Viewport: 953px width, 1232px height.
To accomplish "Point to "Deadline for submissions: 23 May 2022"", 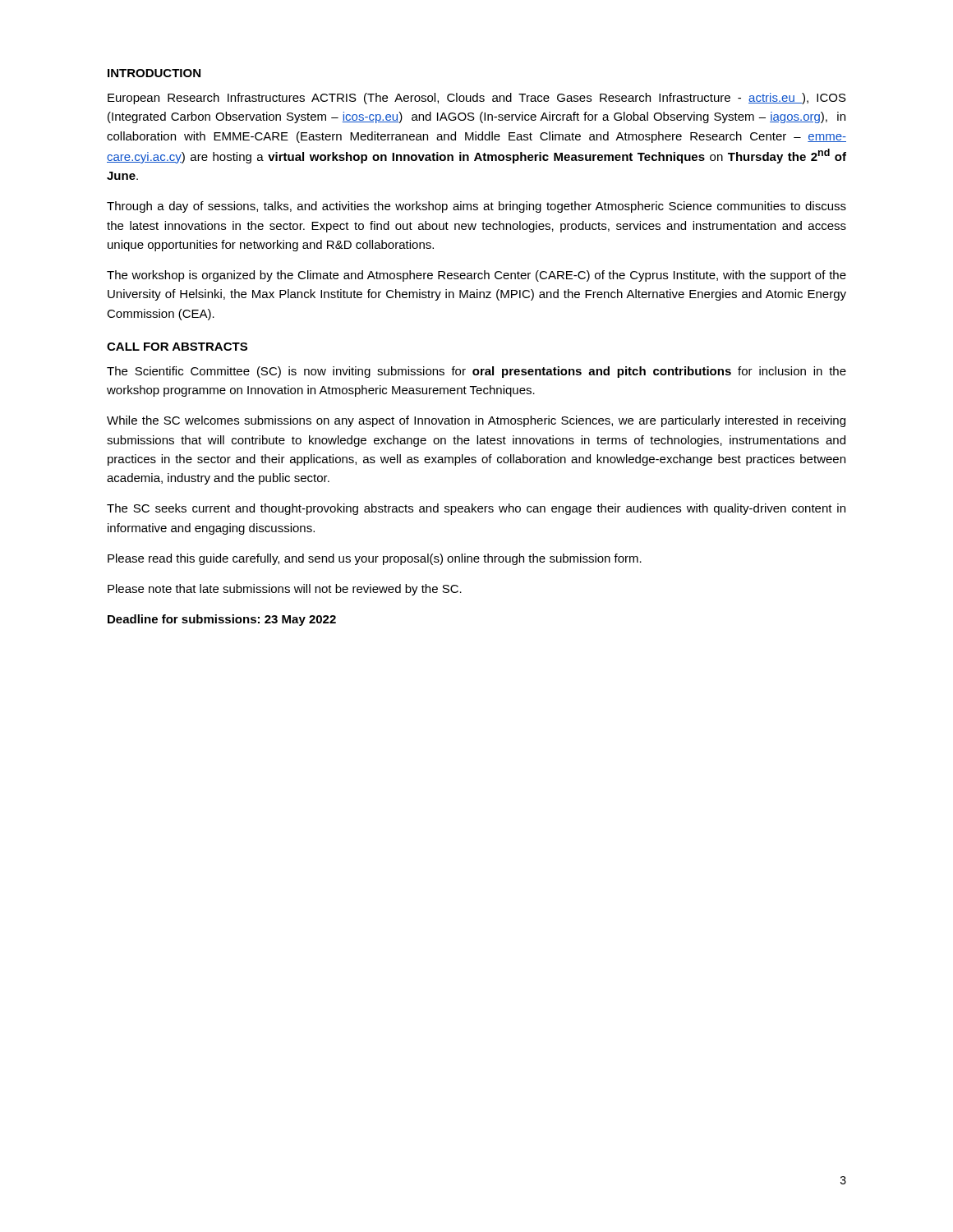I will 222,619.
